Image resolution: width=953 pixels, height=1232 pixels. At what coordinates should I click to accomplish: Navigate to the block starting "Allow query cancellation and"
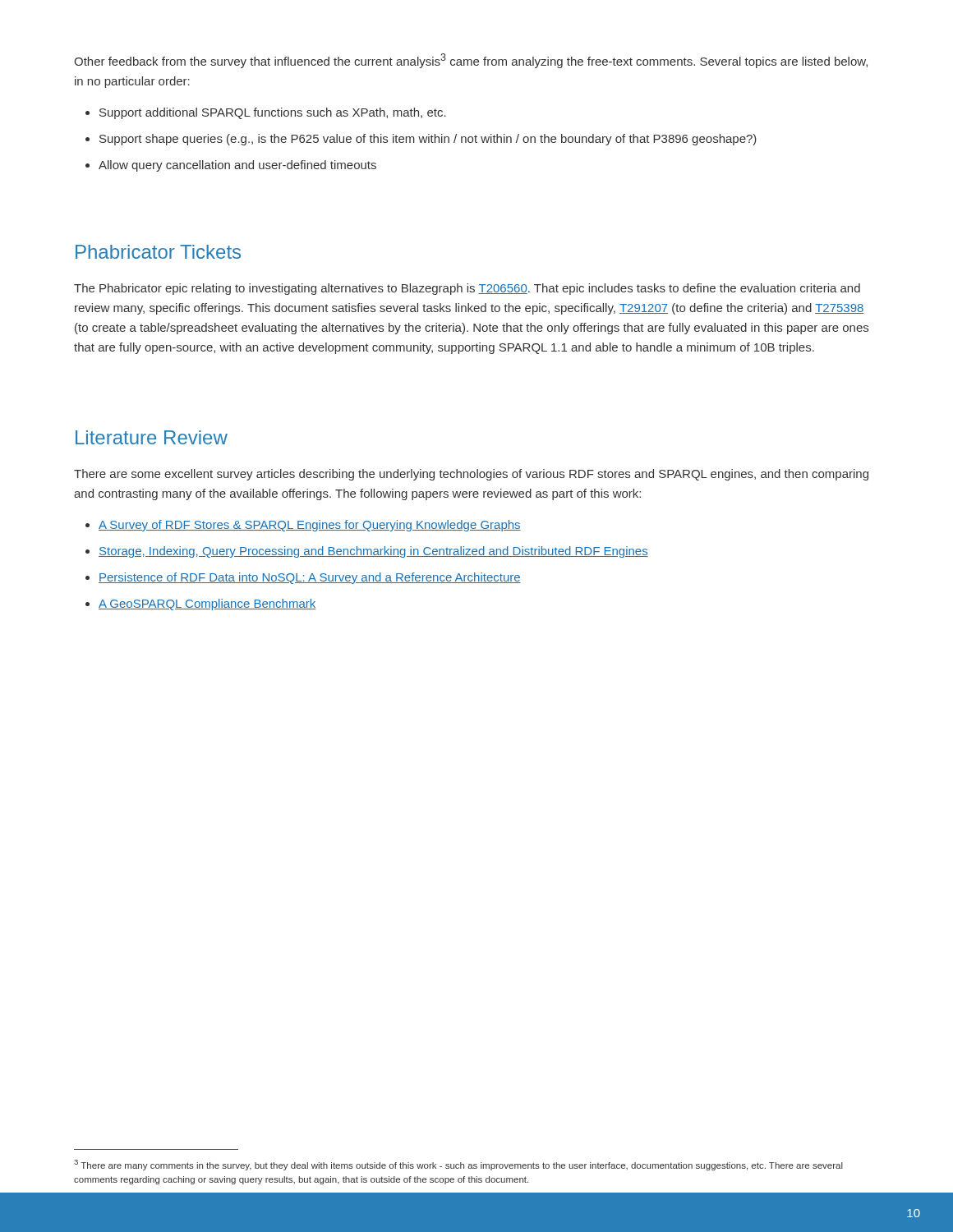coord(238,165)
